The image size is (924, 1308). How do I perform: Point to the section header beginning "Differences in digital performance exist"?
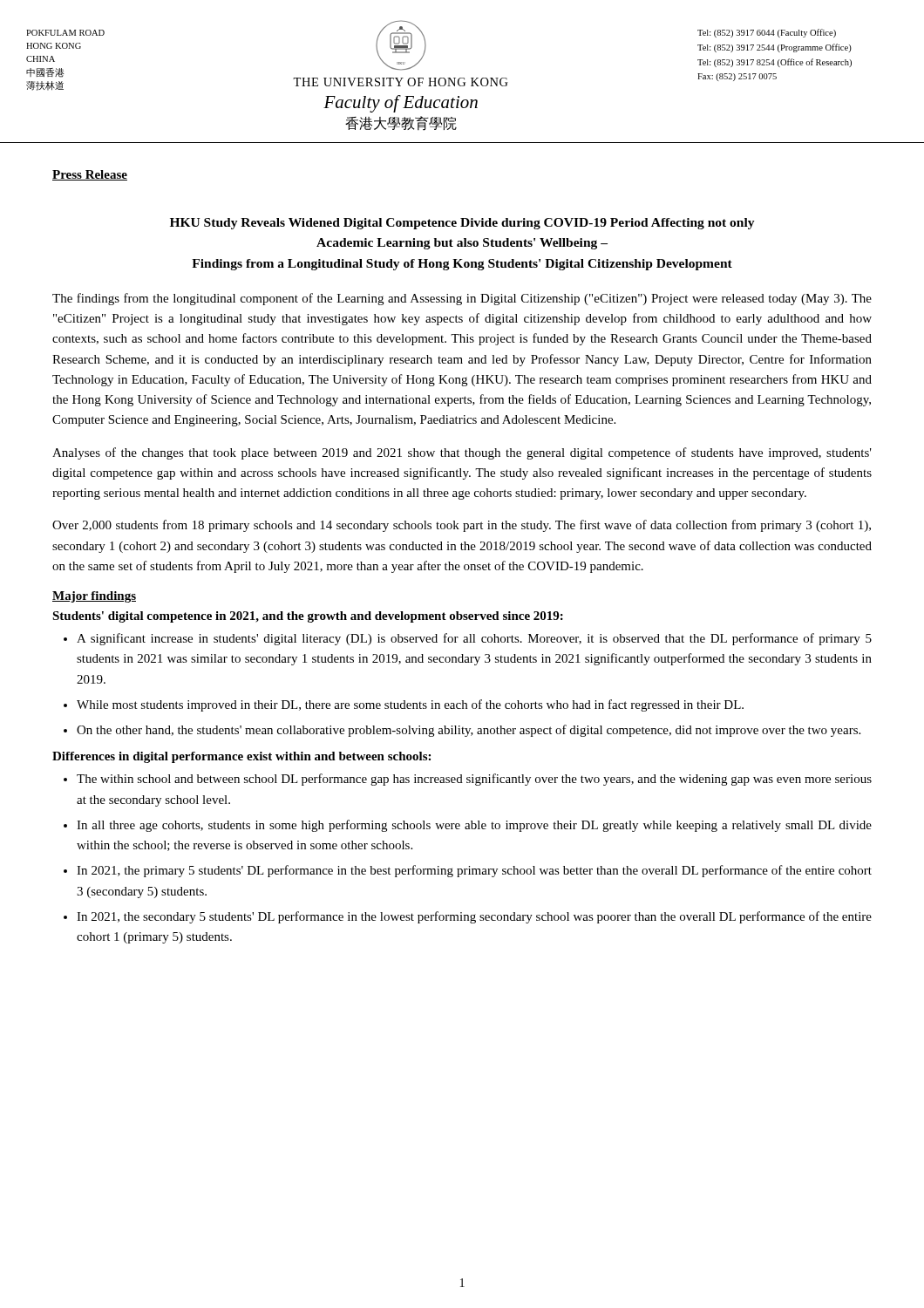point(242,756)
